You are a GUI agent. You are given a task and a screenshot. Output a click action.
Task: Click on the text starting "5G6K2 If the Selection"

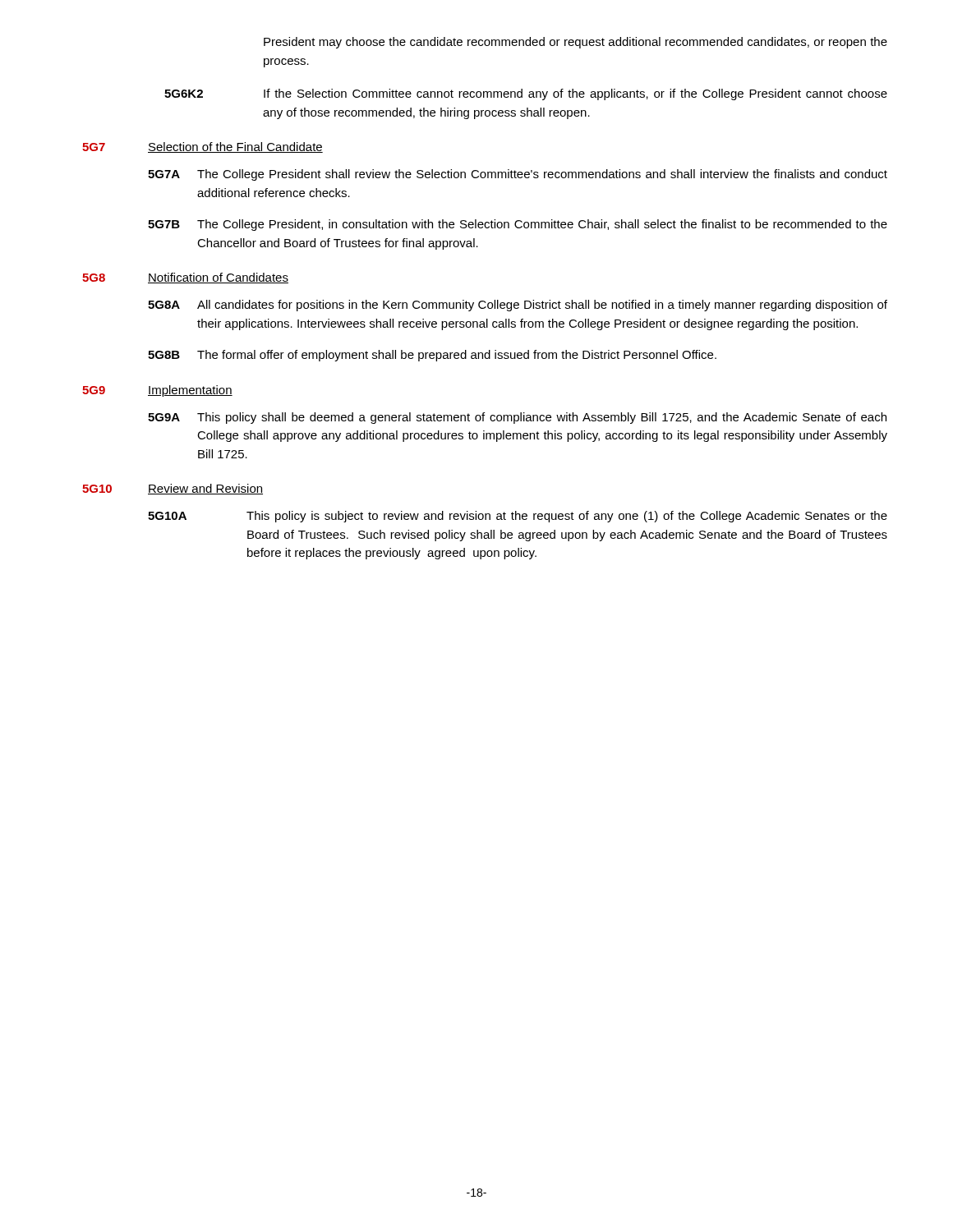485,103
